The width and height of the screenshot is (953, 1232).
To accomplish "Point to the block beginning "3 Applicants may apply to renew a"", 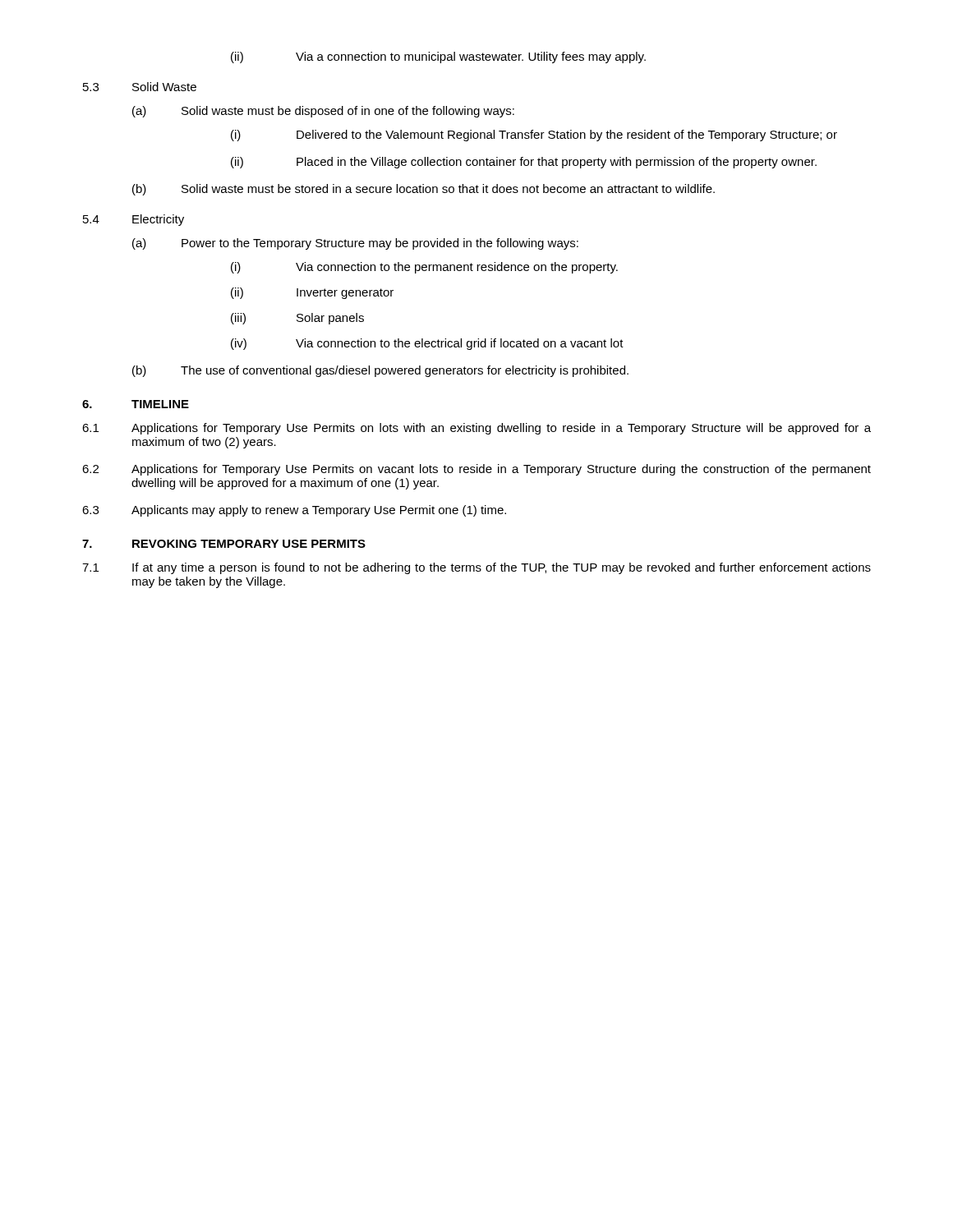I will click(x=476, y=510).
